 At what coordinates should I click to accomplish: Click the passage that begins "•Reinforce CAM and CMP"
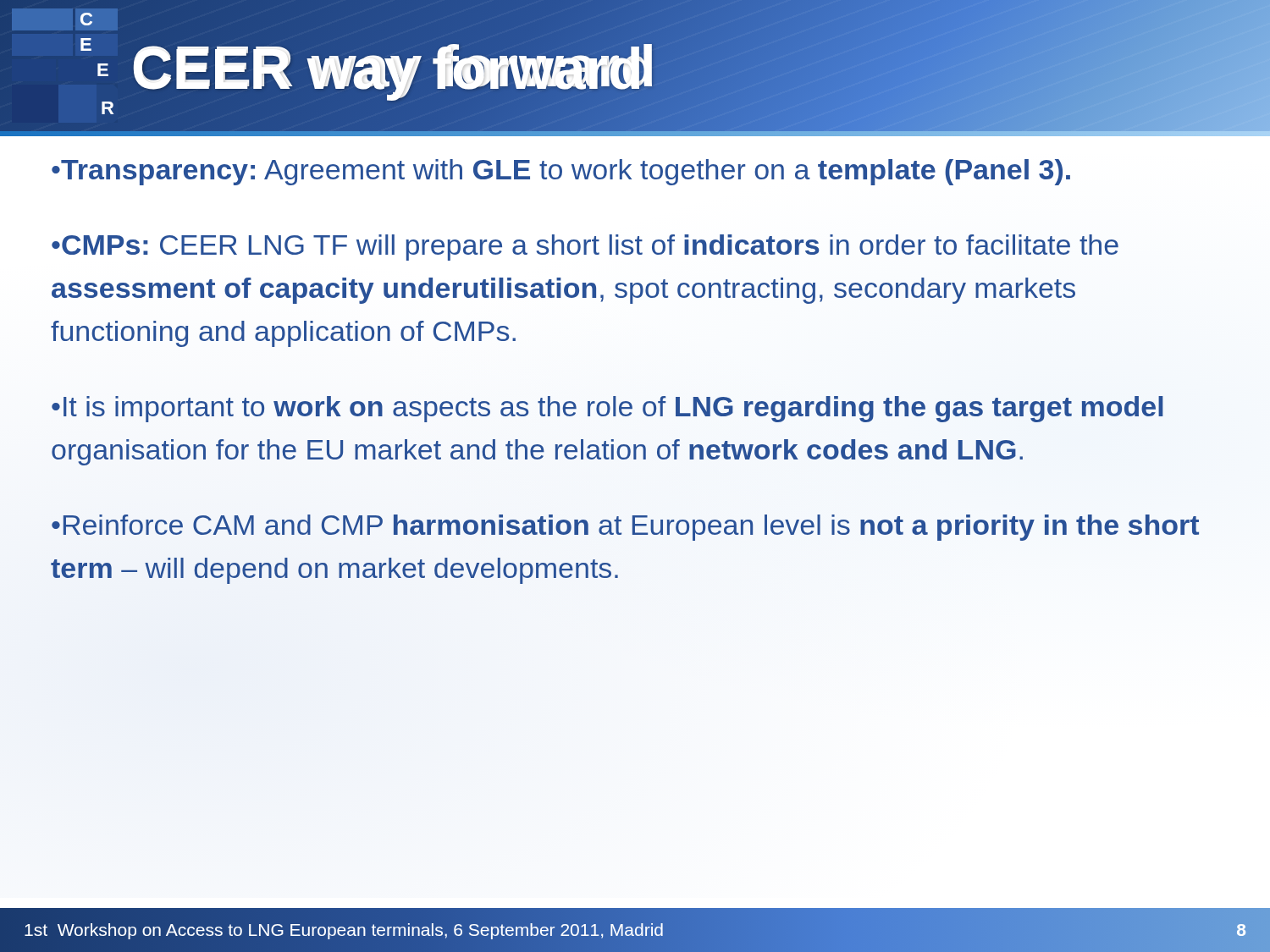tap(625, 546)
